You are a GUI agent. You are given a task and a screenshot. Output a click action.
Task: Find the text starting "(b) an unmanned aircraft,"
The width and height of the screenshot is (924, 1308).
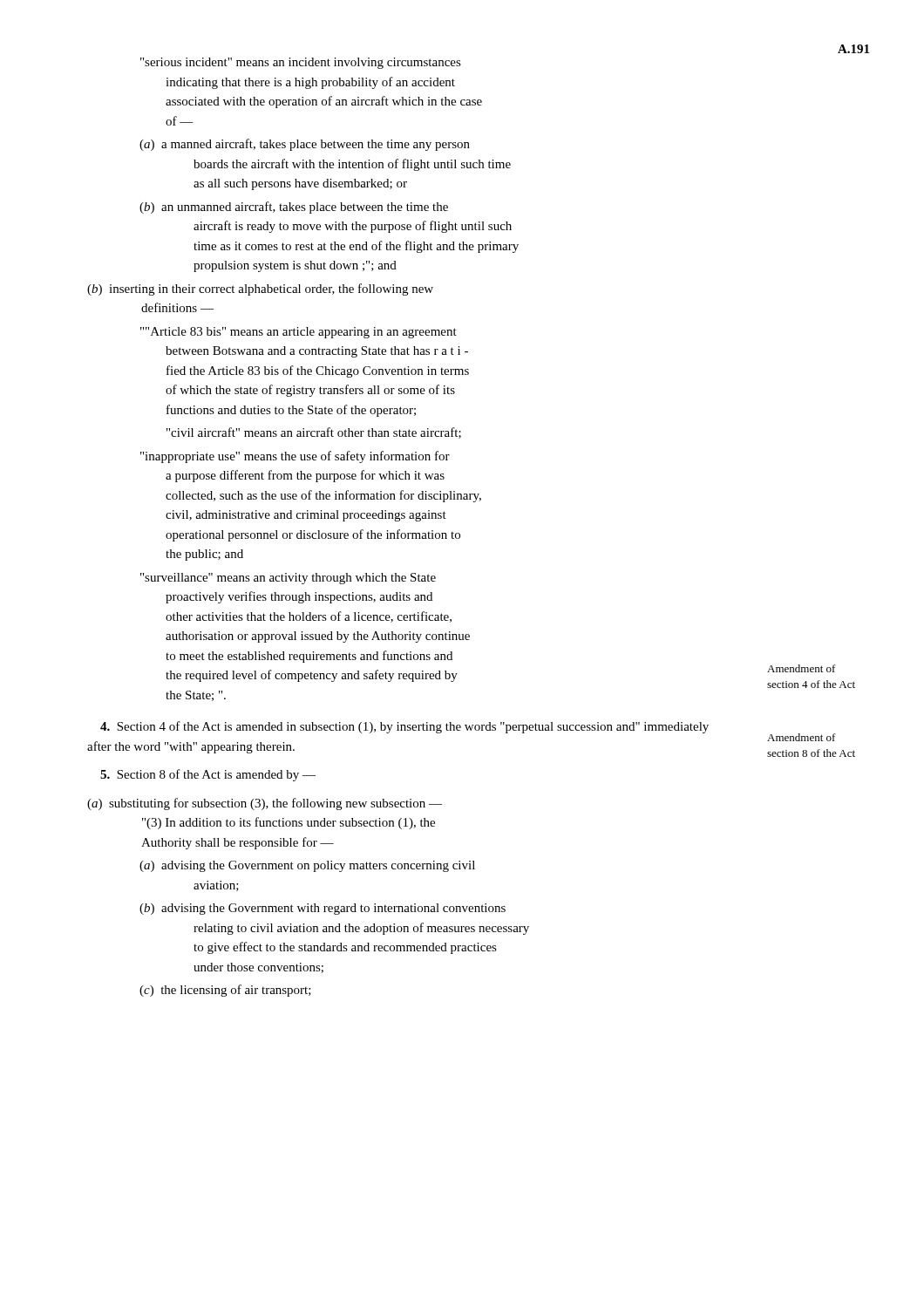point(329,237)
